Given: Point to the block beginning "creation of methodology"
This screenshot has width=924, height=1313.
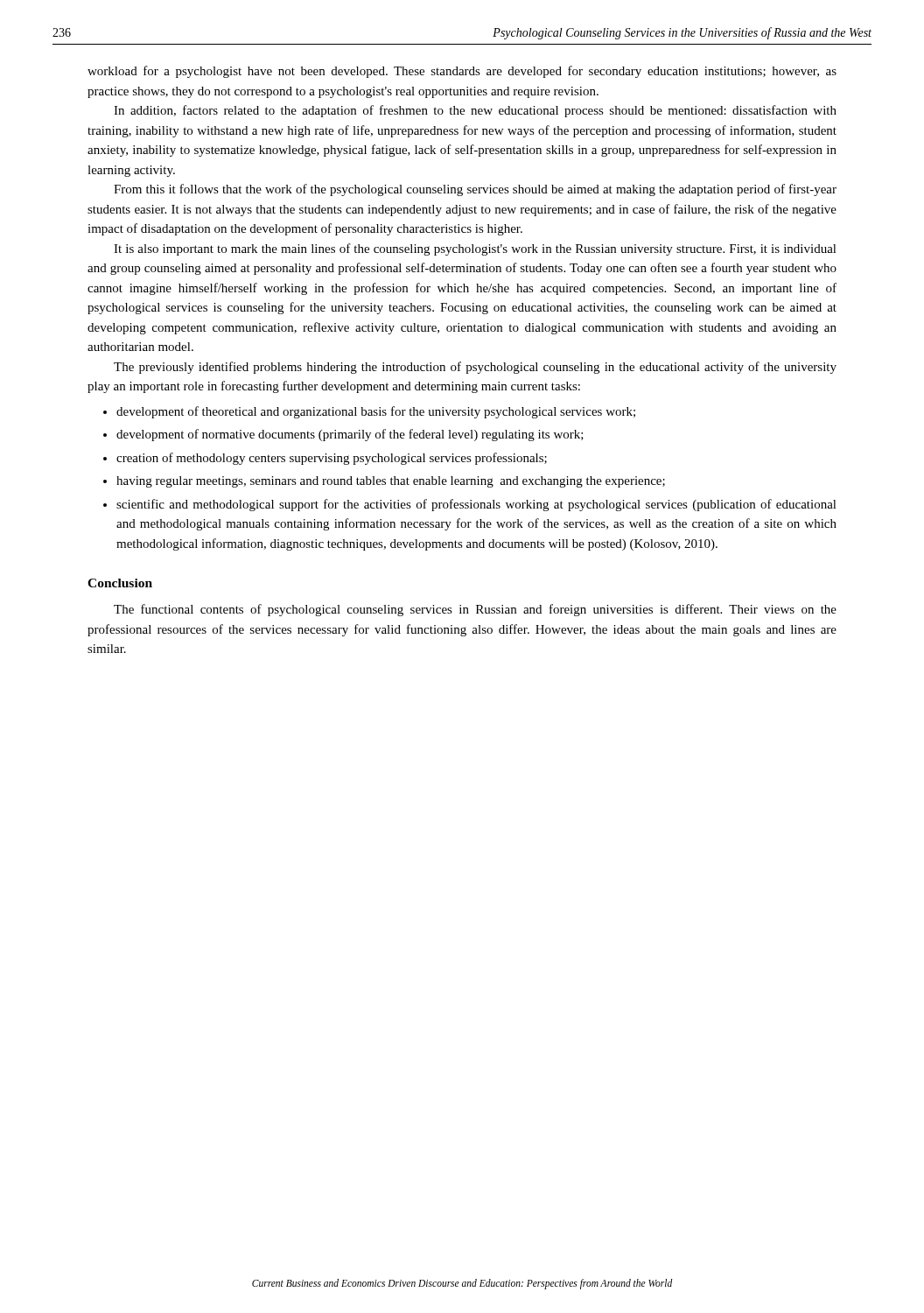Looking at the screenshot, I should click(332, 457).
